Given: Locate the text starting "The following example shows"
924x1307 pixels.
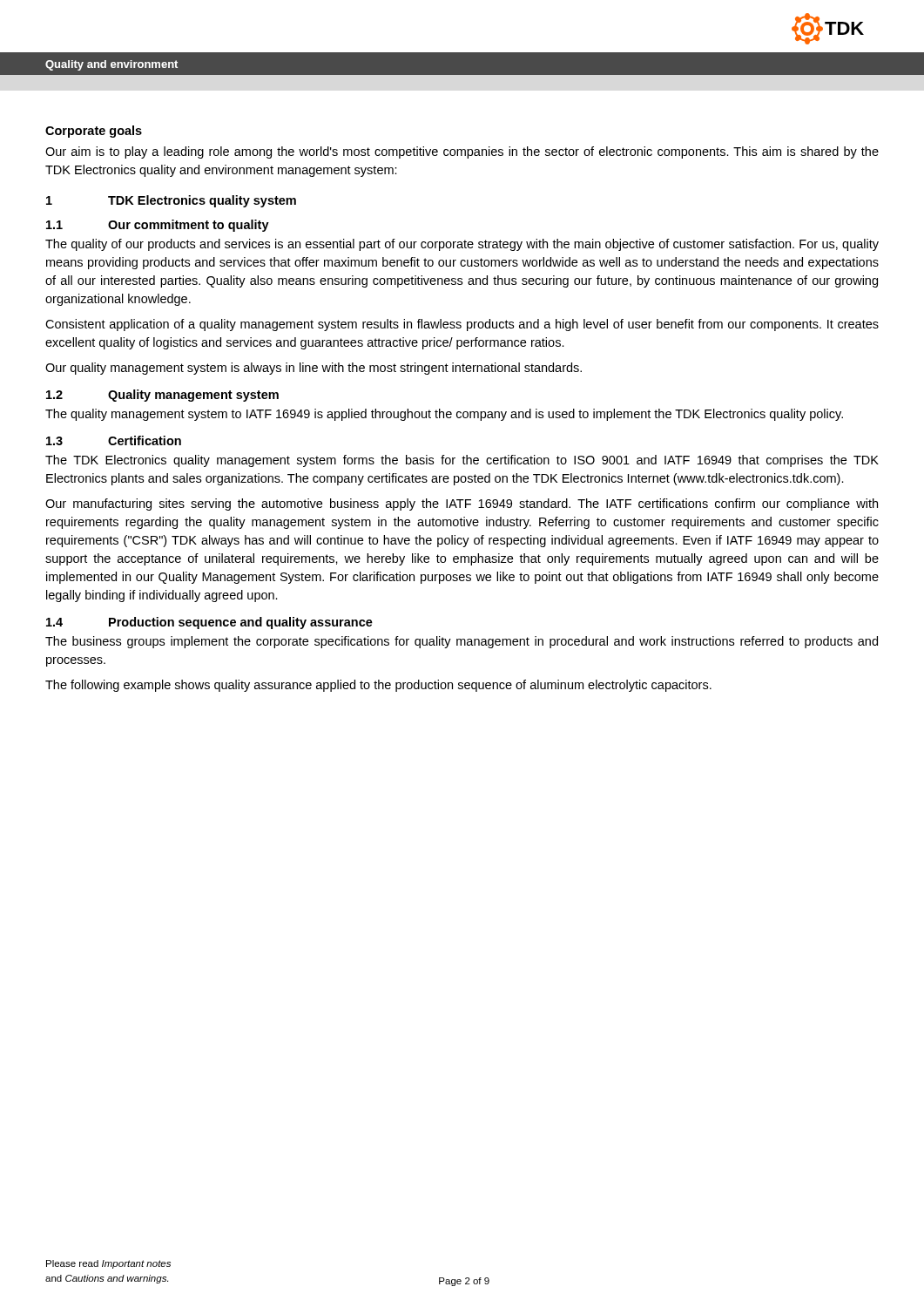Looking at the screenshot, I should pyautogui.click(x=379, y=685).
